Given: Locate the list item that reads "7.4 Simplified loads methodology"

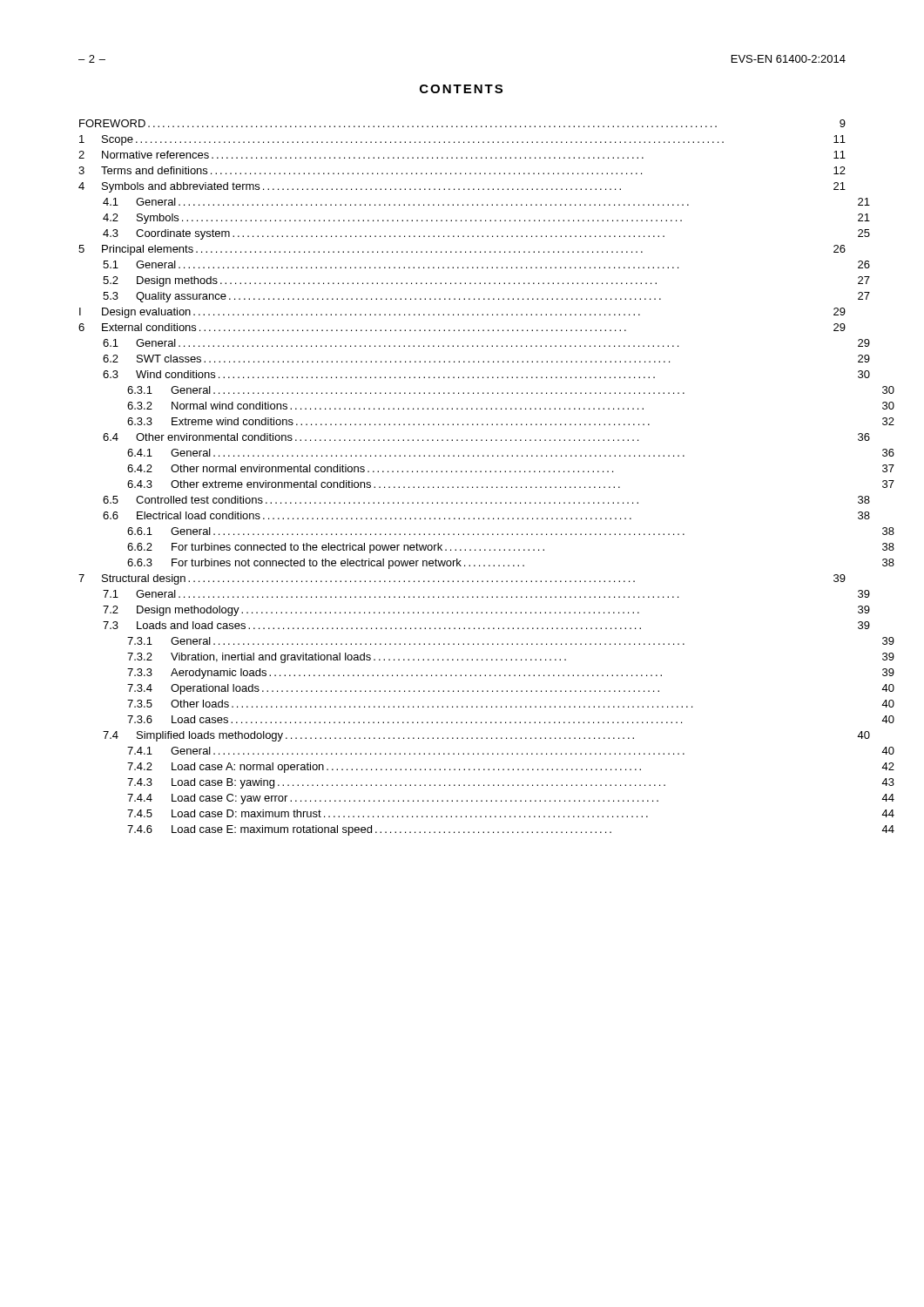Looking at the screenshot, I should point(474,735).
